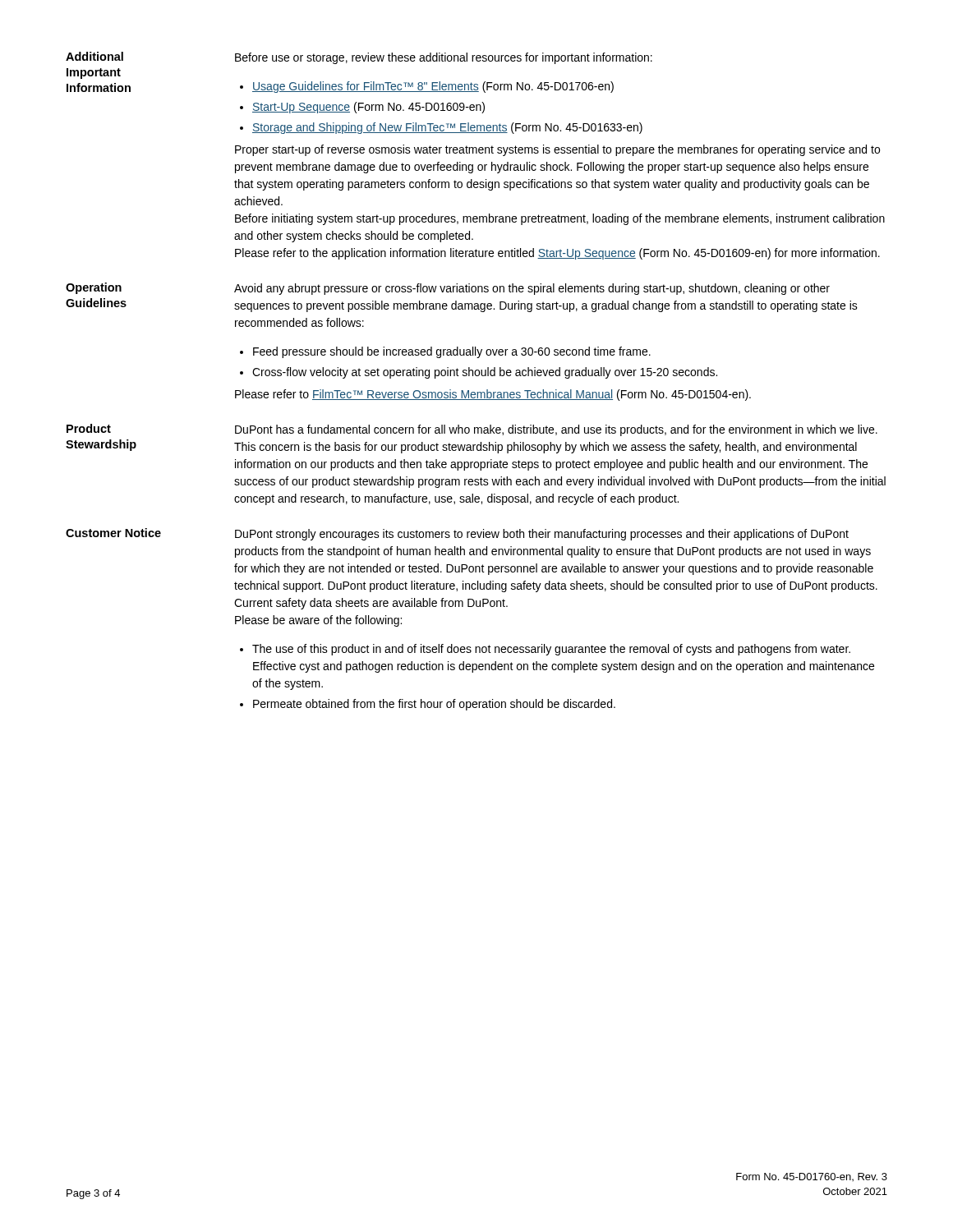Locate the text block with the text "Proper start-up of reverse osmosis water treatment"

pos(561,176)
